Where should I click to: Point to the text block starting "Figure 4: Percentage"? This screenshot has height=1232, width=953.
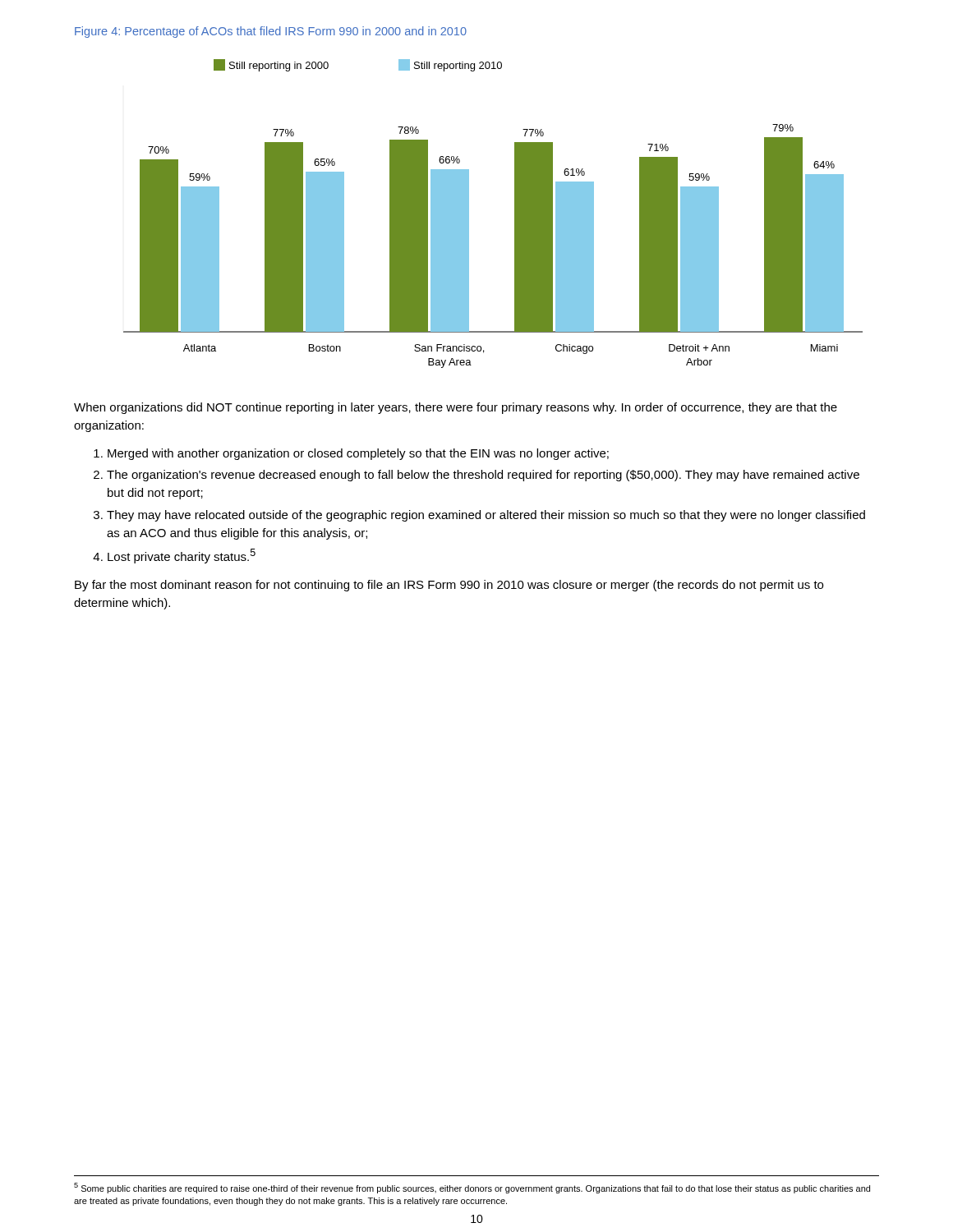[270, 31]
